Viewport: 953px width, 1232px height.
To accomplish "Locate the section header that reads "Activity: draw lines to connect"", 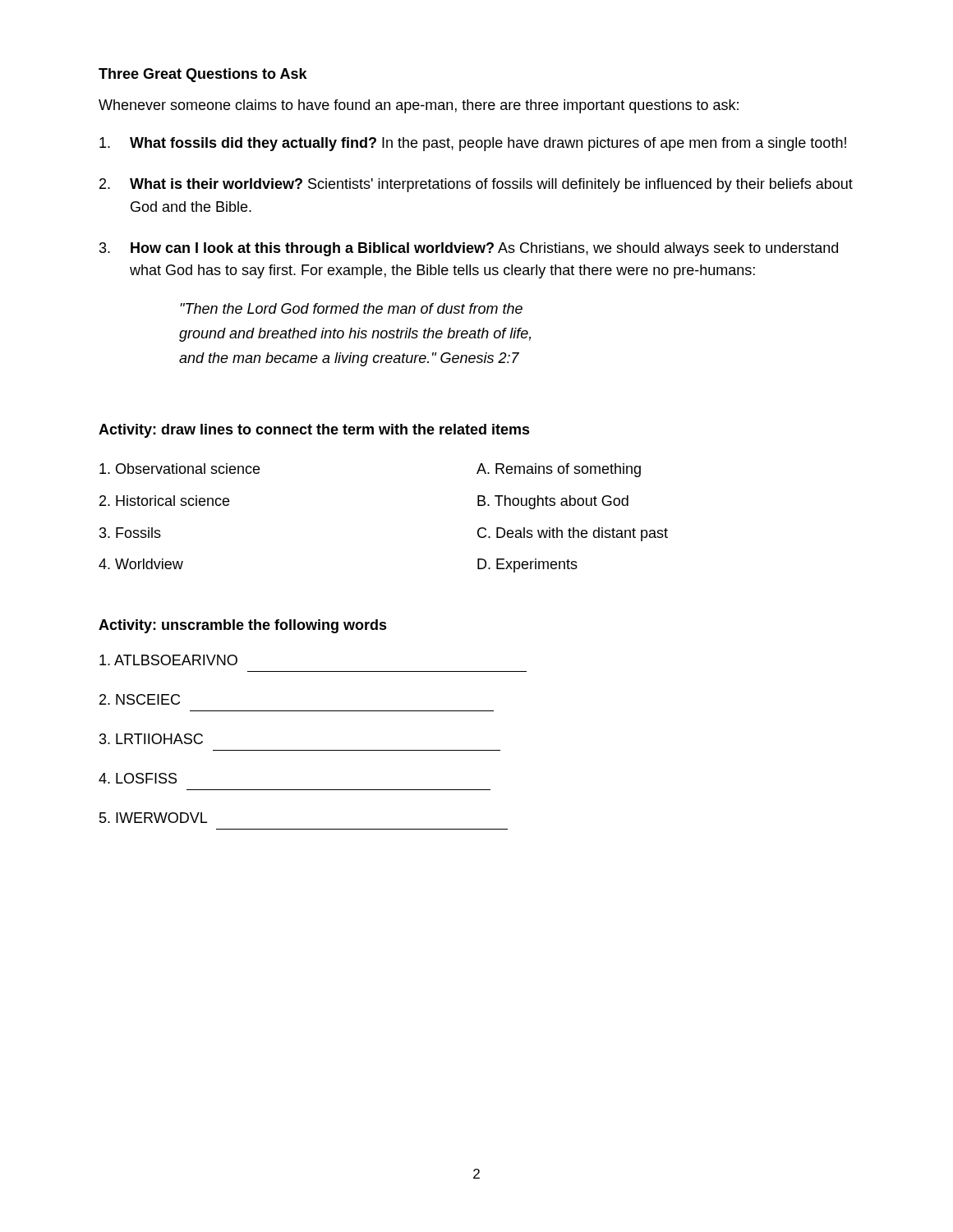I will click(x=314, y=430).
